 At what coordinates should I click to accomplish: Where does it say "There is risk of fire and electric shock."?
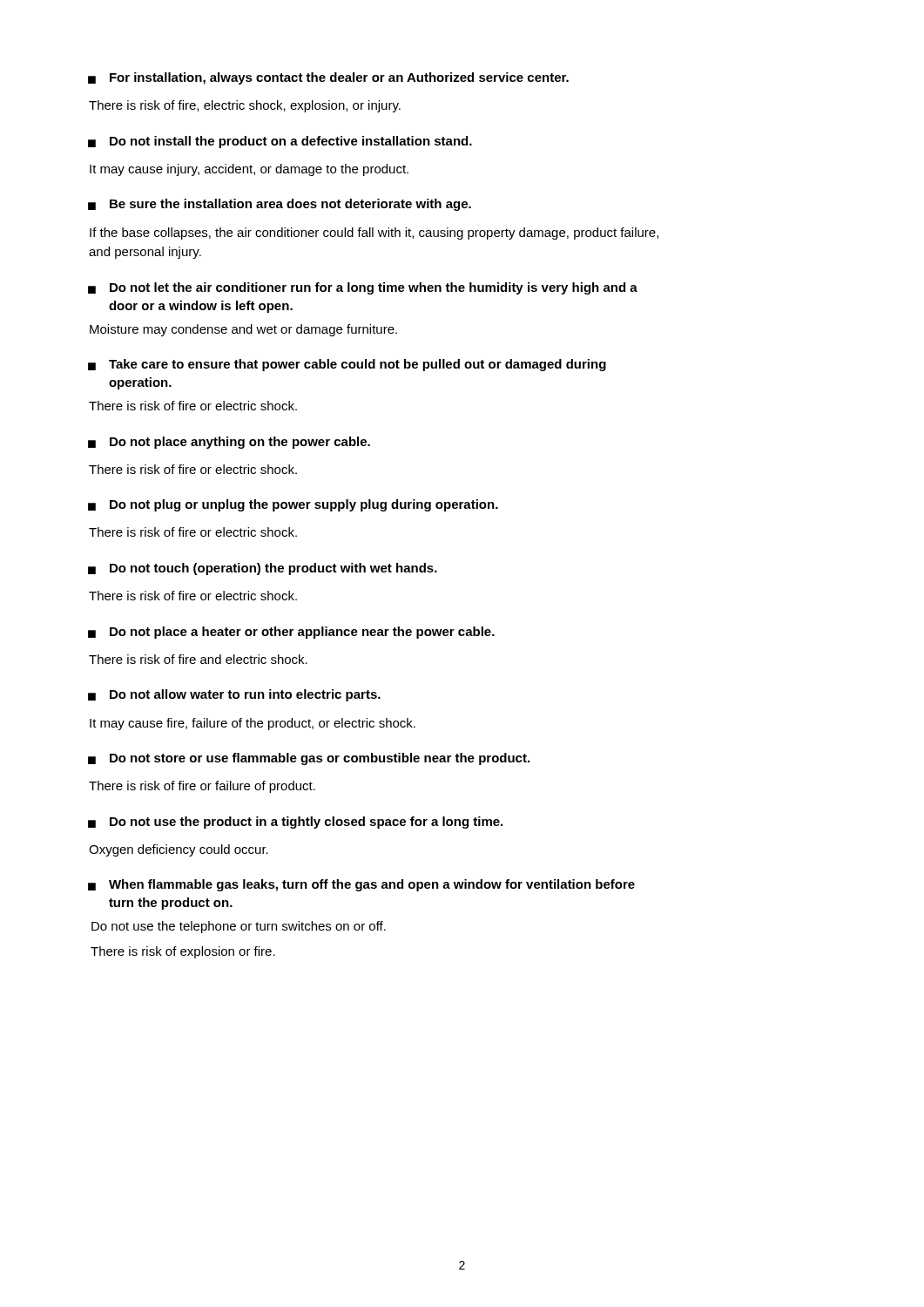[x=198, y=659]
